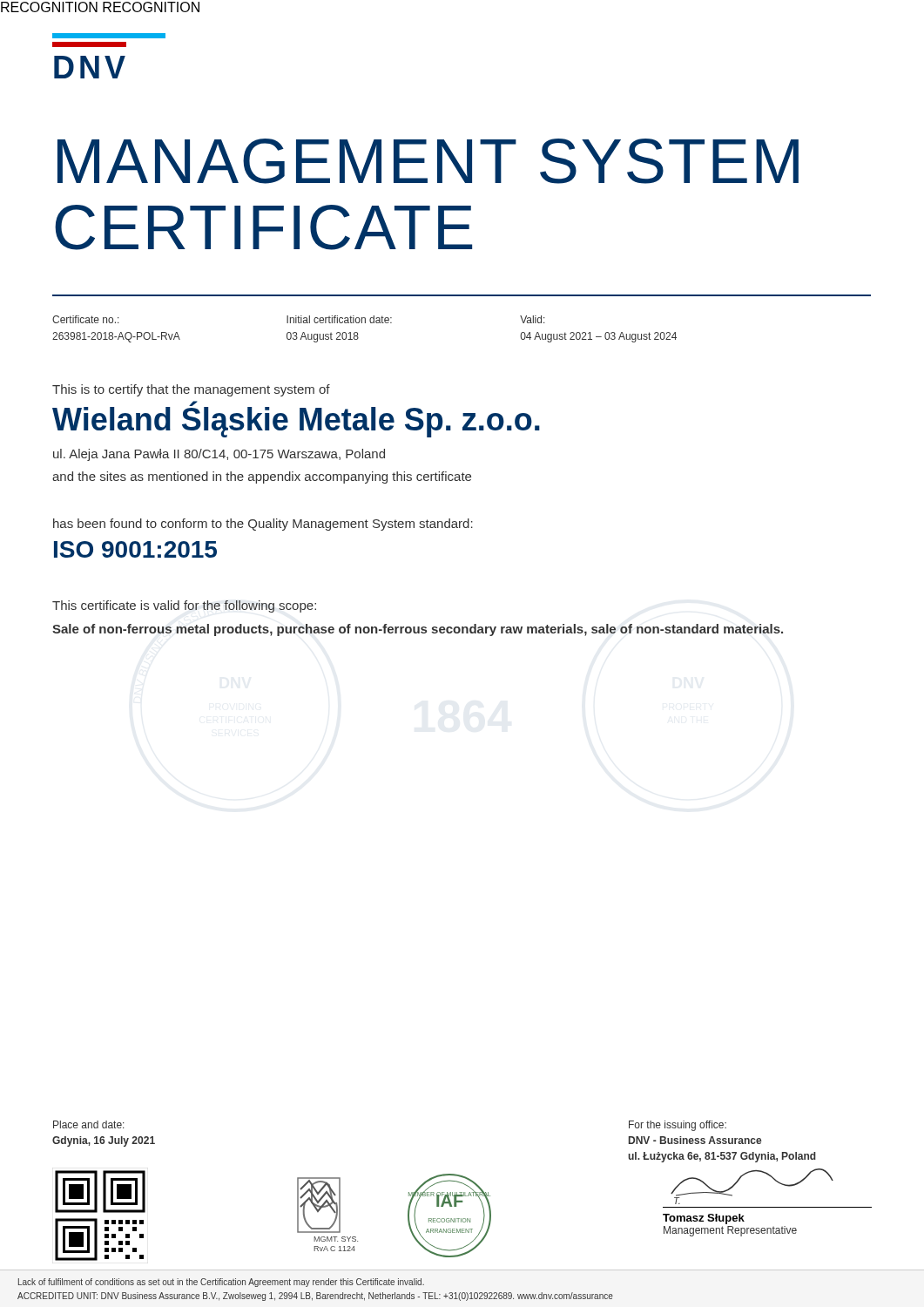This screenshot has height=1307, width=924.
Task: Locate the passage starting "MANAGEMENT SYSTEMCERTIFICATE"
Action: coord(462,195)
